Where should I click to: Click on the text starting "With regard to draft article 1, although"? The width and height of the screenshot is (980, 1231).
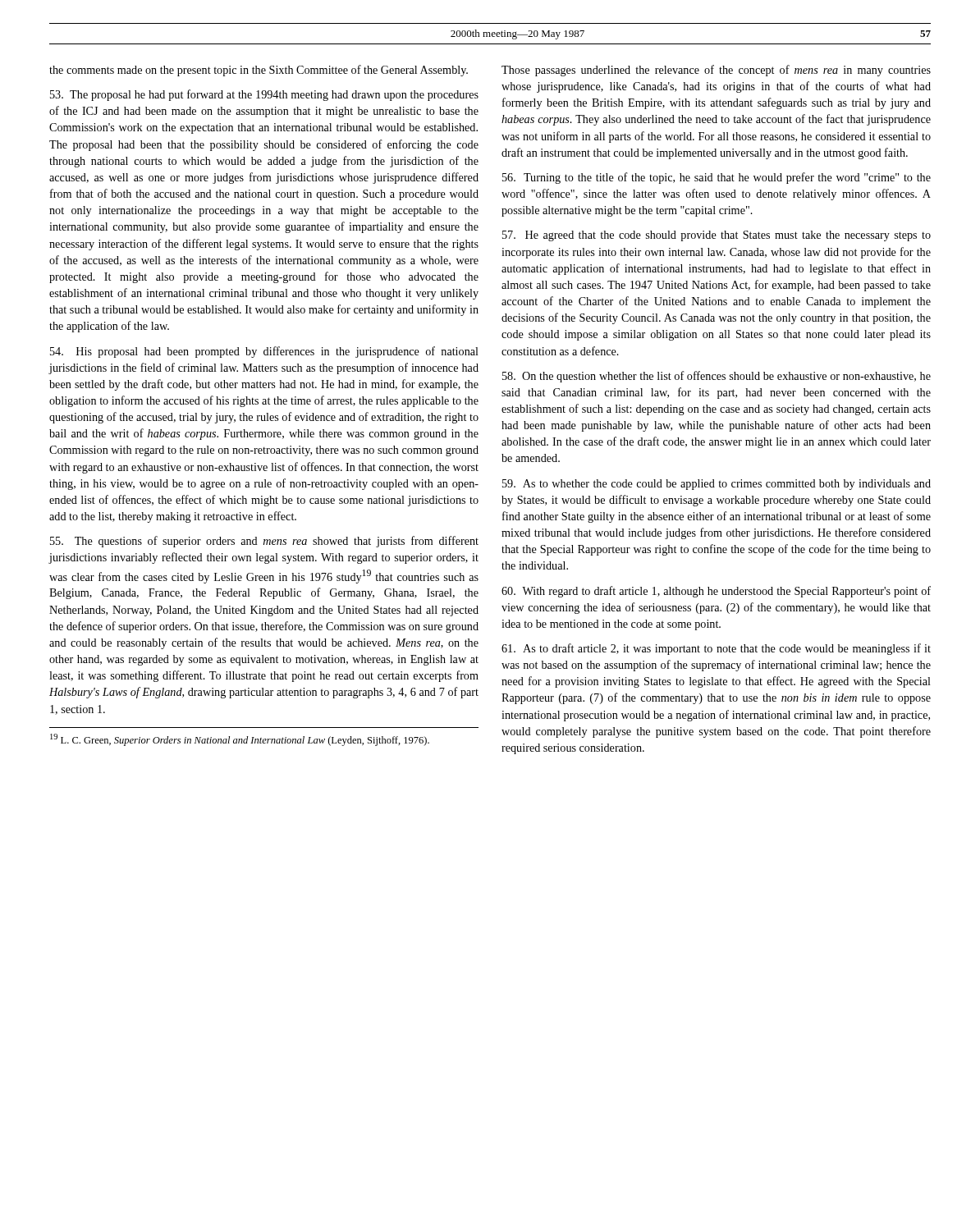point(716,607)
